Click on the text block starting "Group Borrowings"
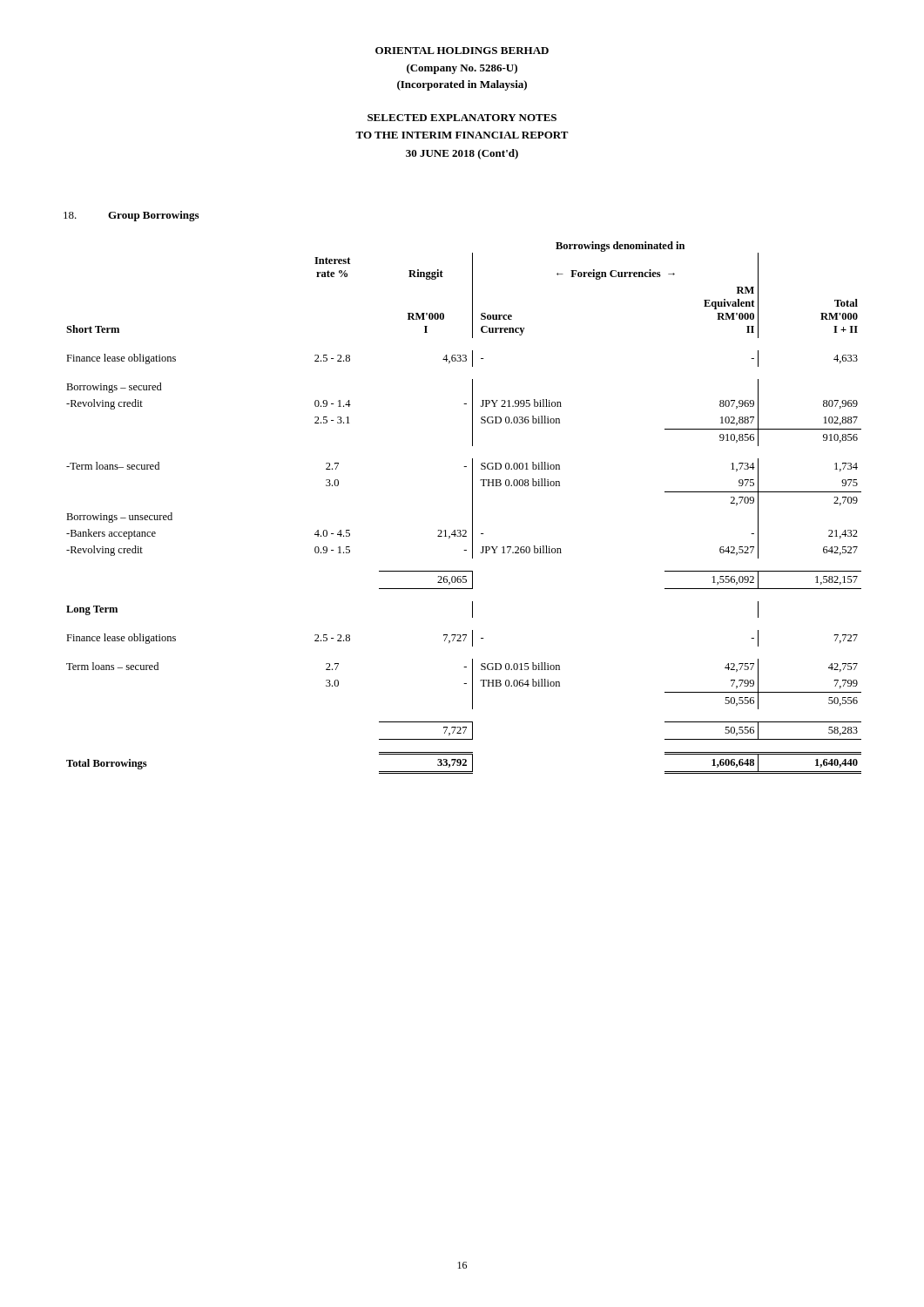924x1307 pixels. tap(131, 215)
